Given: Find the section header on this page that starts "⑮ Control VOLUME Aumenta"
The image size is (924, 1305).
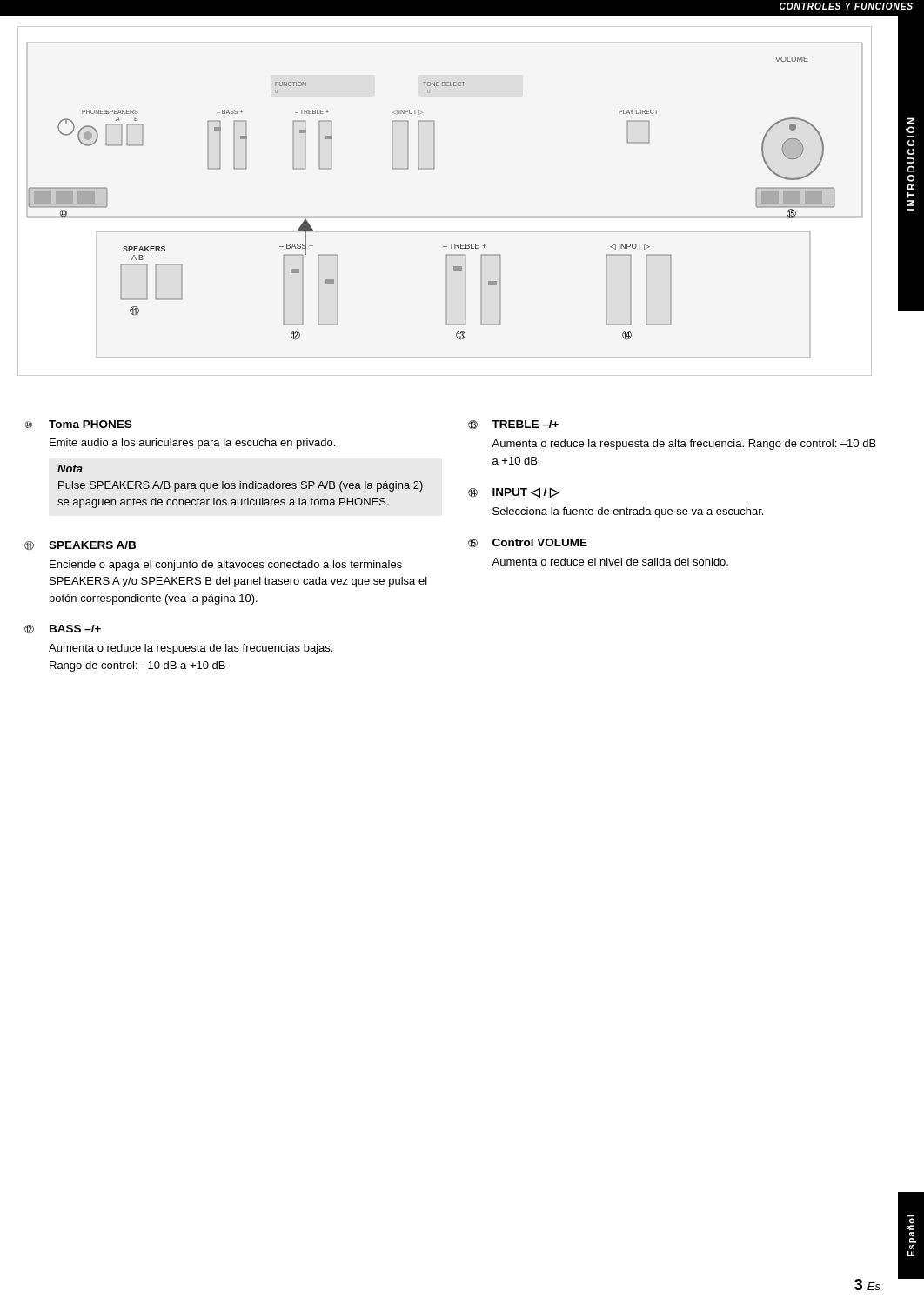Looking at the screenshot, I should 676,553.
